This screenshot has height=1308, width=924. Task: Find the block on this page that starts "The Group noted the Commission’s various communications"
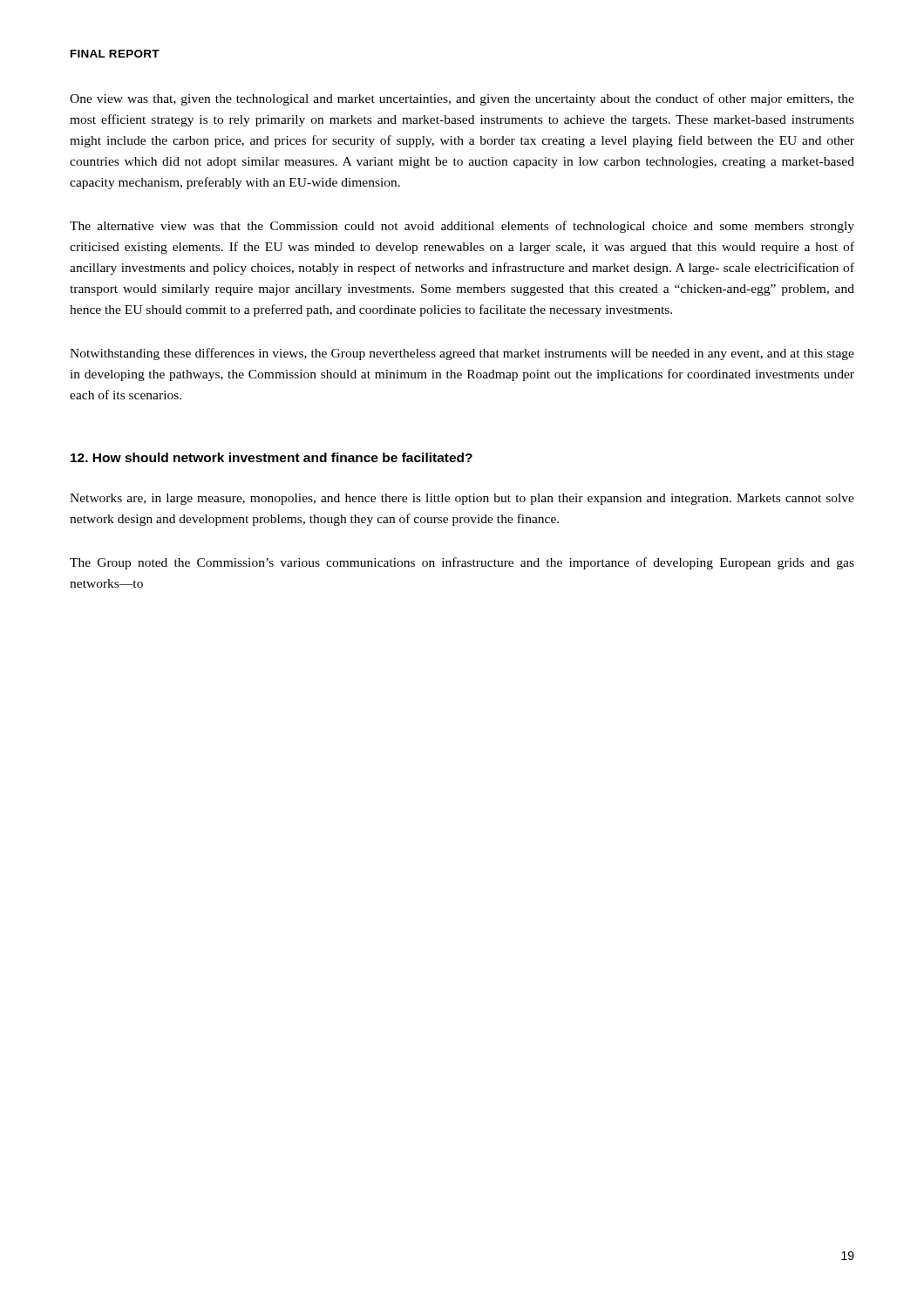tap(462, 573)
